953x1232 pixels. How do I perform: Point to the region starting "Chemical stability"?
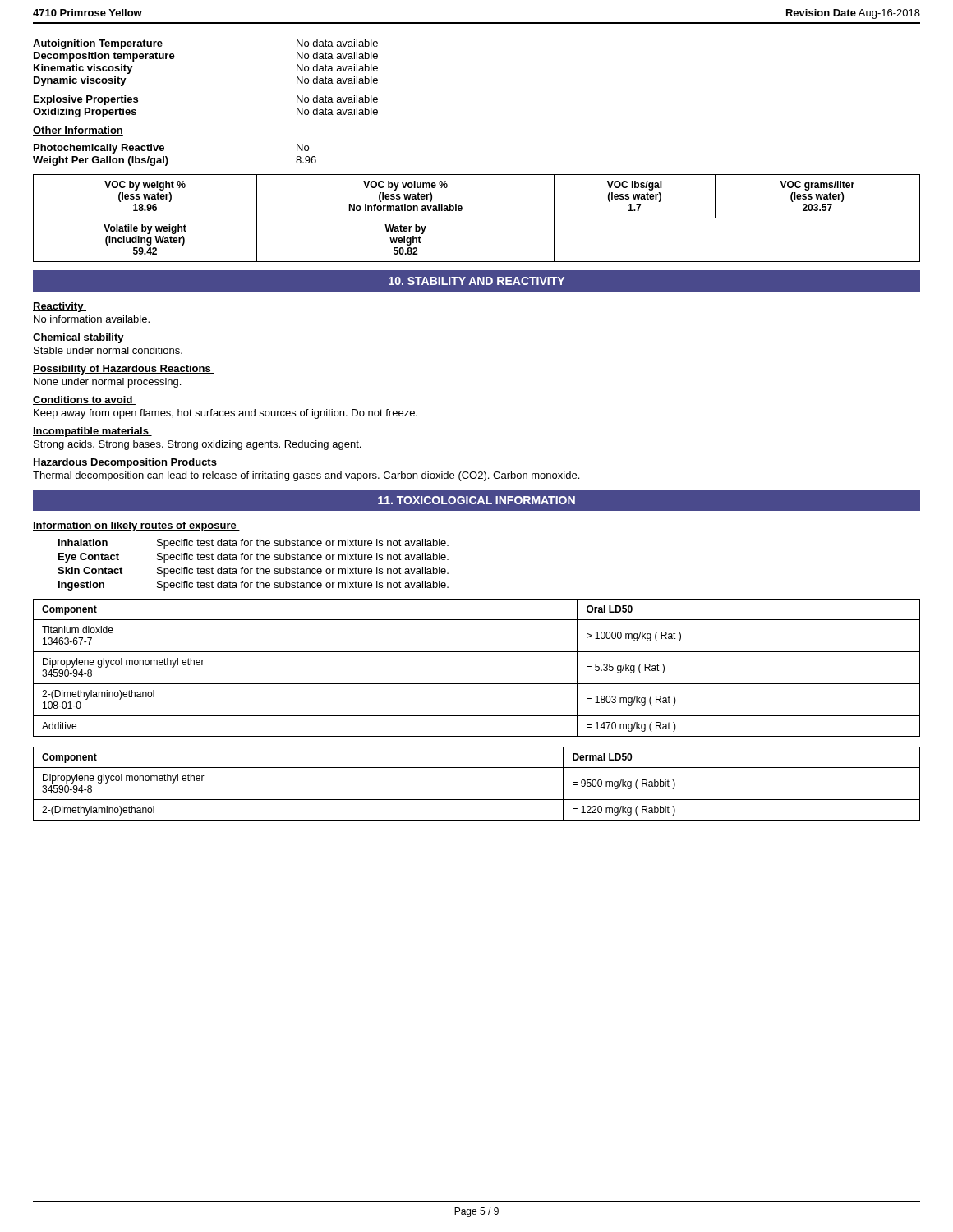pyautogui.click(x=80, y=337)
